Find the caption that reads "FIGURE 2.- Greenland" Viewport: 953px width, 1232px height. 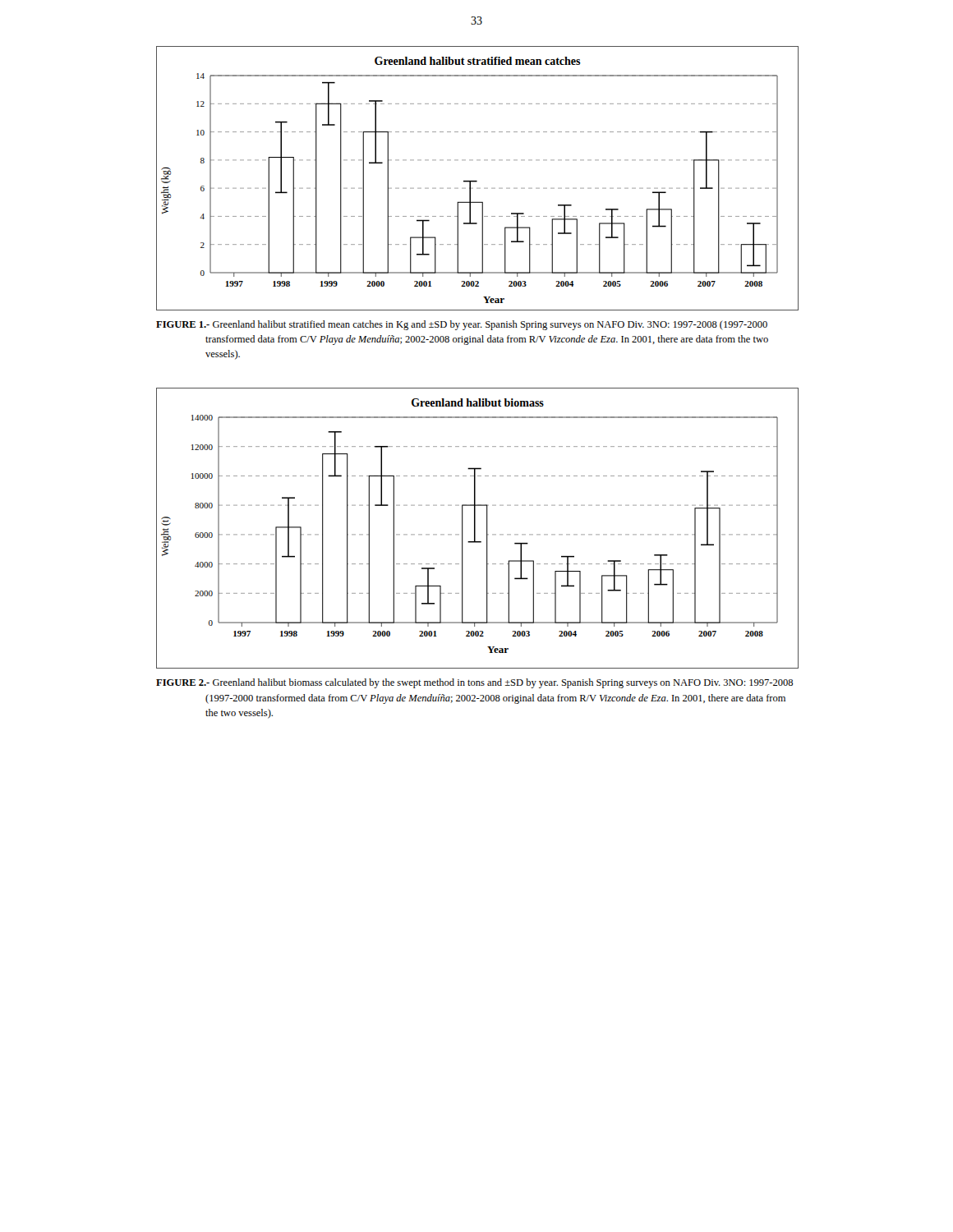pyautogui.click(x=475, y=698)
